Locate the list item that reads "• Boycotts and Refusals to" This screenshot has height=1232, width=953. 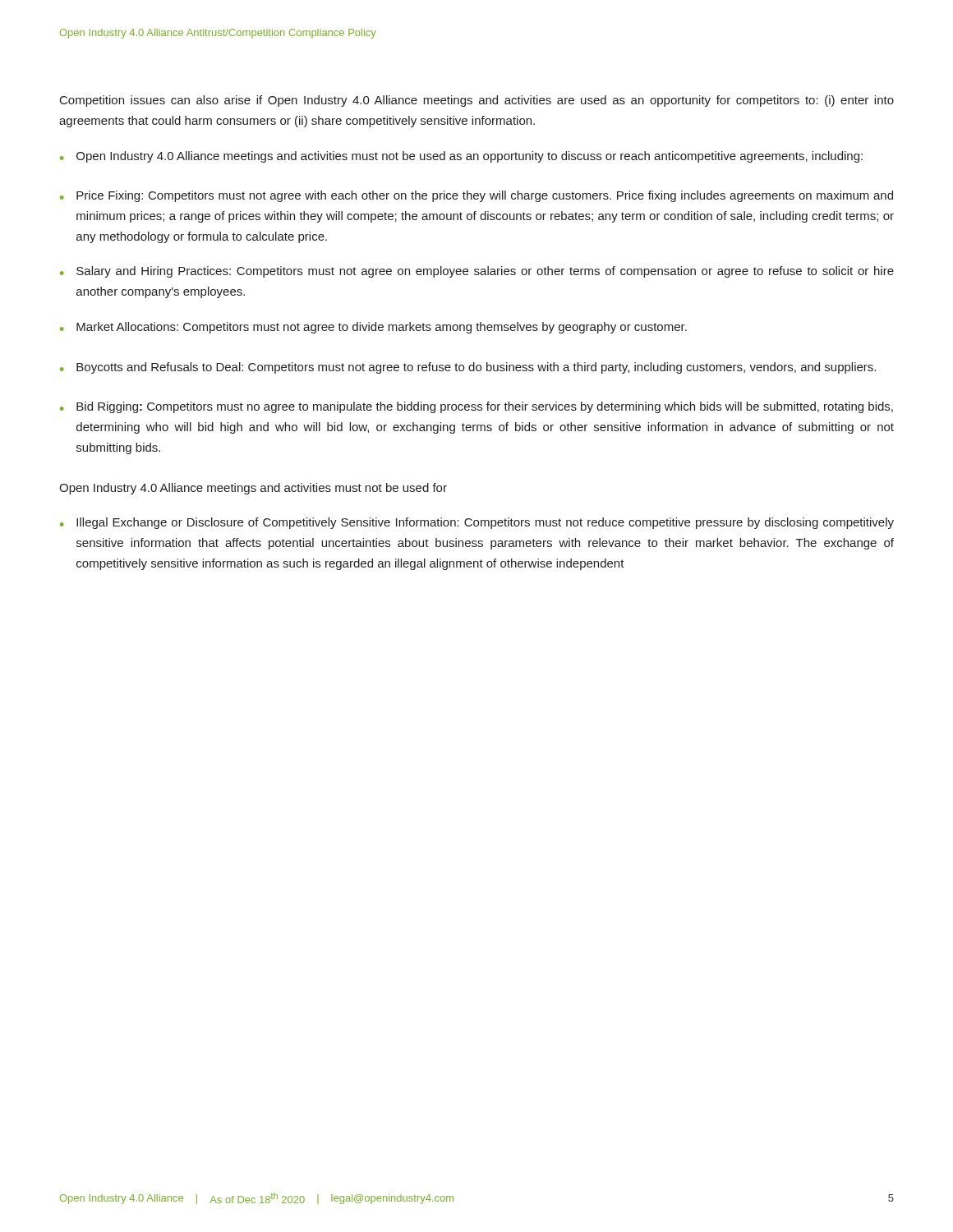tap(476, 370)
